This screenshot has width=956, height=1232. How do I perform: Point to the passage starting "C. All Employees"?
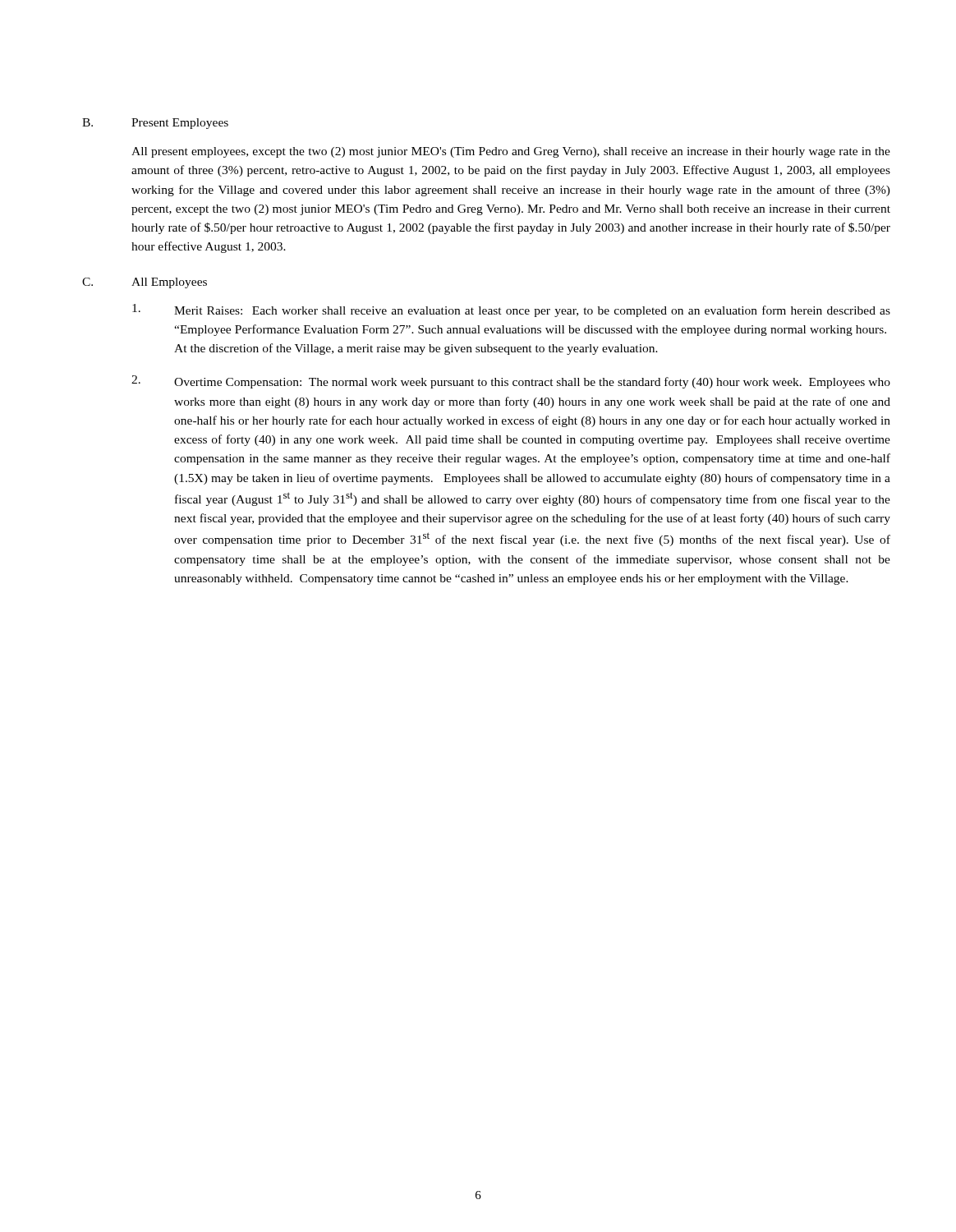(145, 281)
